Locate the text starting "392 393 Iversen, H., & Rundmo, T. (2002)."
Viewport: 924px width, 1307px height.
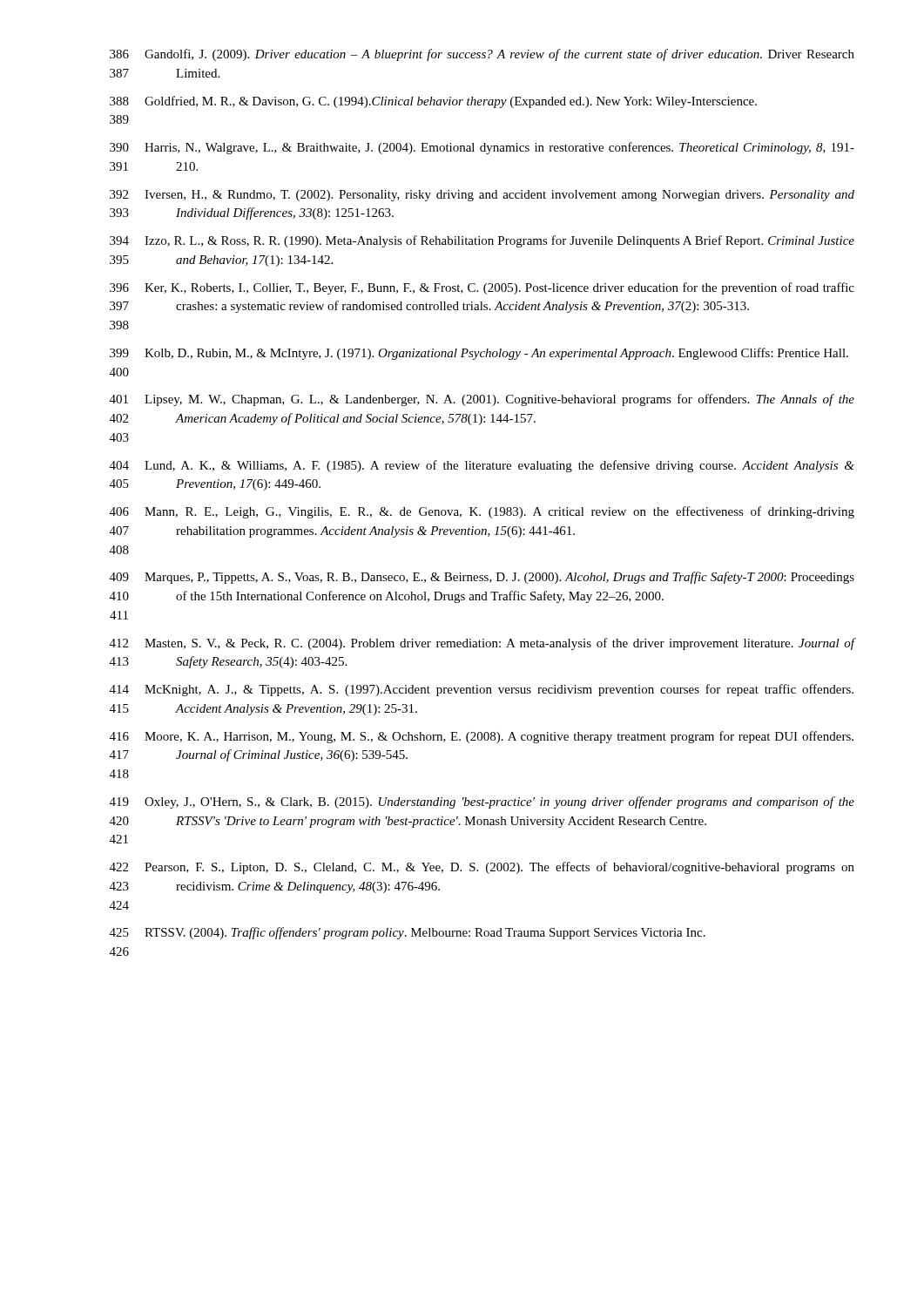462,204
